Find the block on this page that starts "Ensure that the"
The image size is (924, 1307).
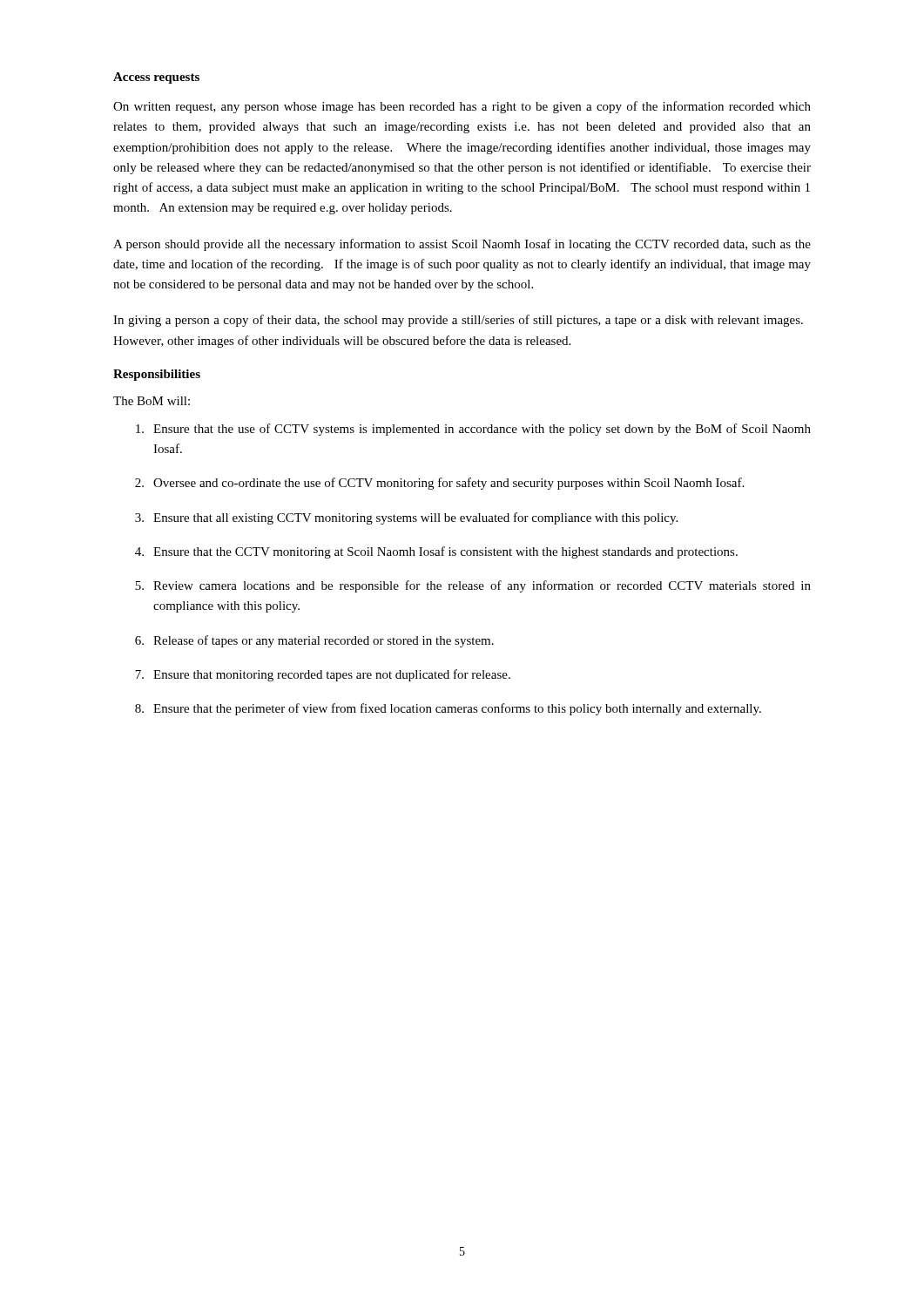(x=462, y=439)
